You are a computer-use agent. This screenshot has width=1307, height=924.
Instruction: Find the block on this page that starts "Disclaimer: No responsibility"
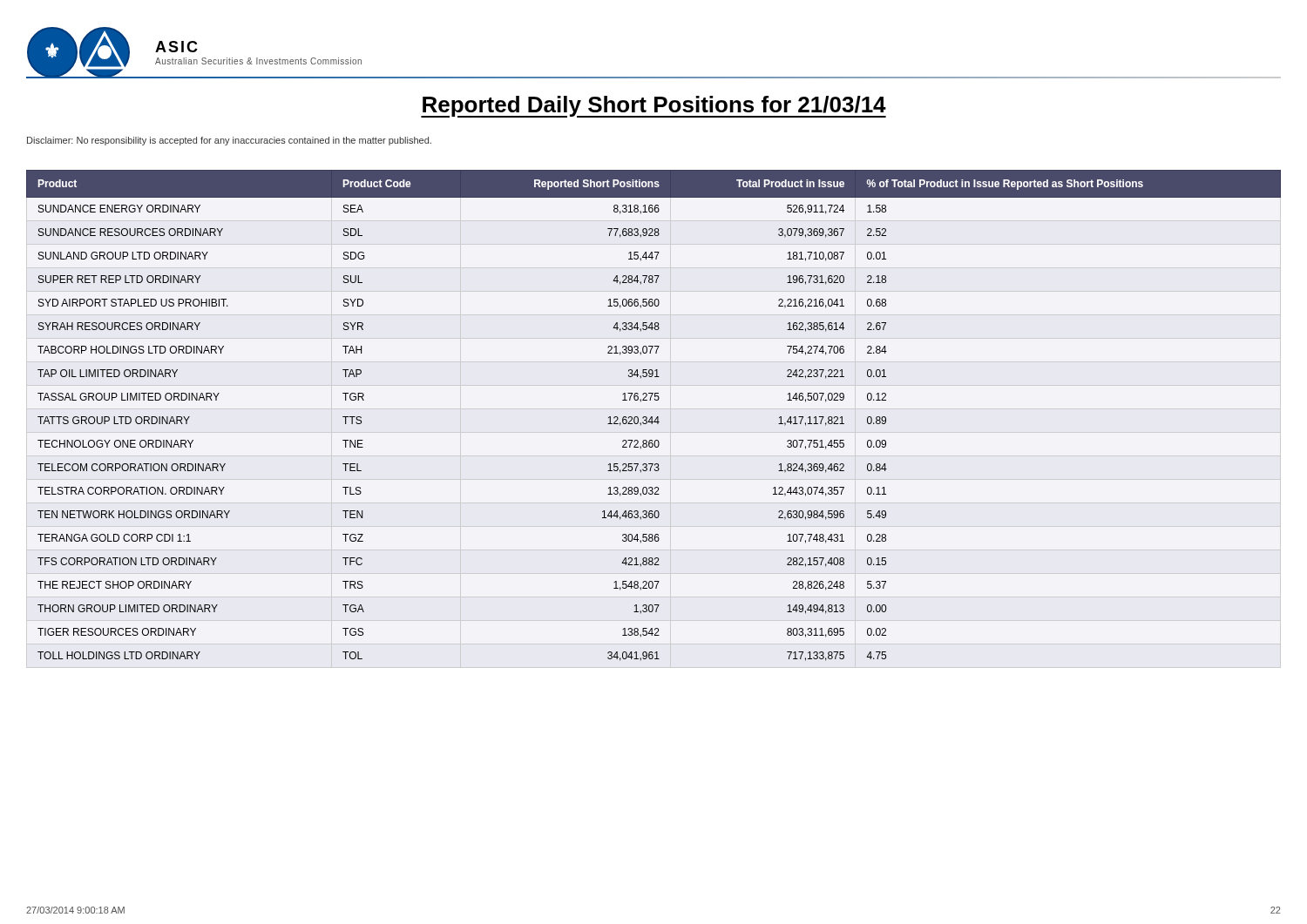tap(229, 140)
